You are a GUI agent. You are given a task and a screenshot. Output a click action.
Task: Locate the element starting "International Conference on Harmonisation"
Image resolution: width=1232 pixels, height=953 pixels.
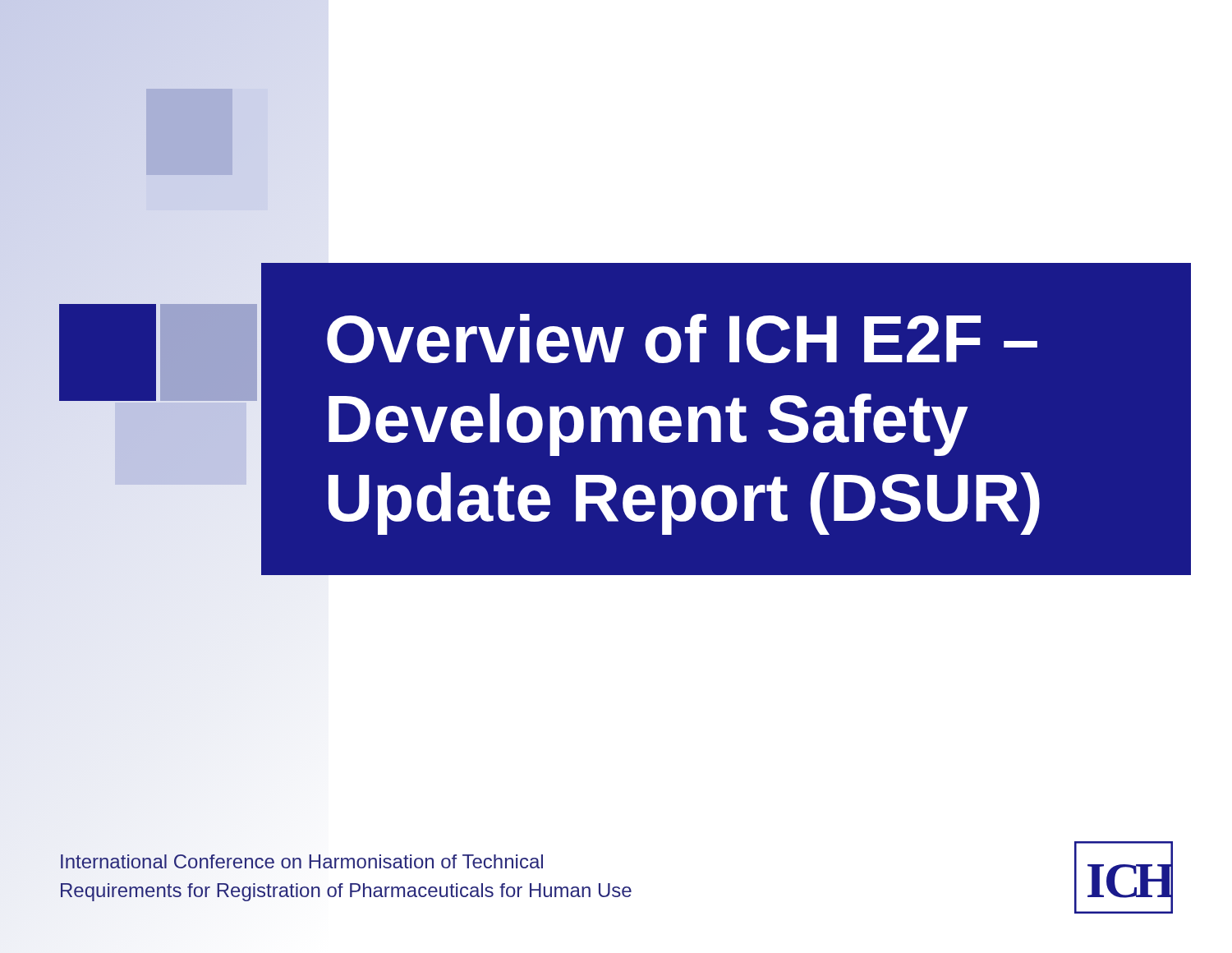(490, 877)
